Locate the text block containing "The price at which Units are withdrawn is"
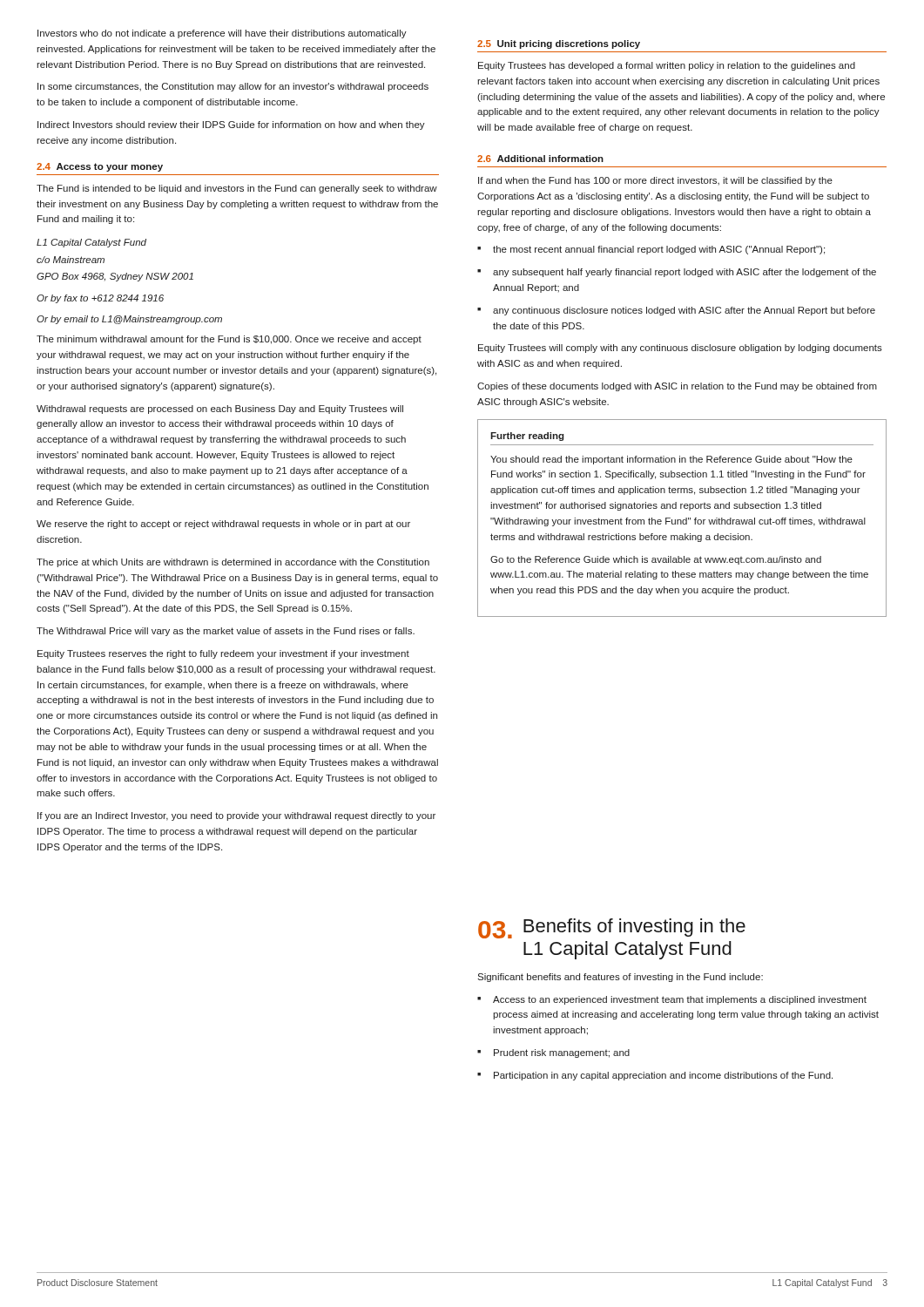This screenshot has width=924, height=1307. pyautogui.click(x=238, y=586)
